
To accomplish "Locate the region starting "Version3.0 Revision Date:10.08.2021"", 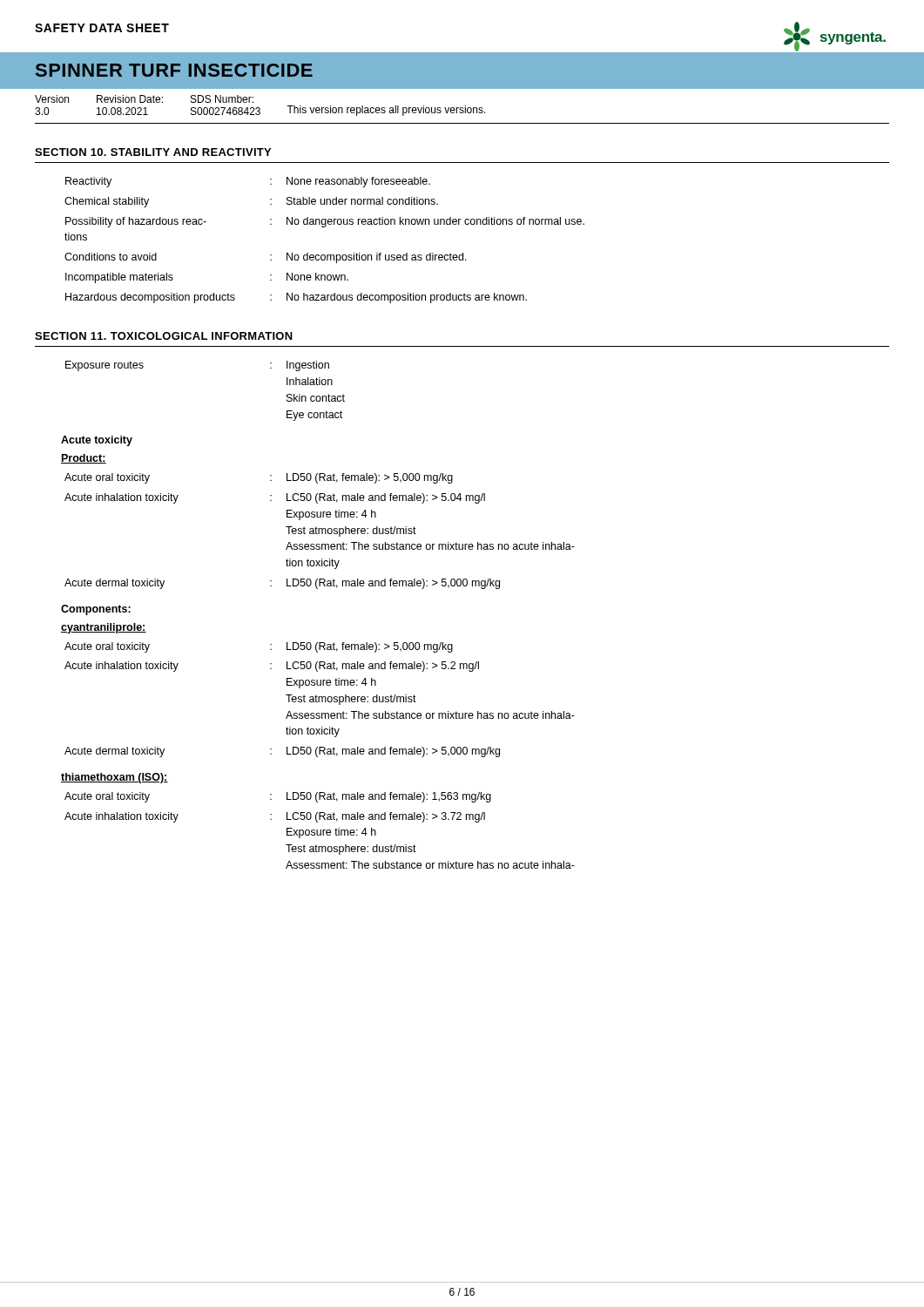I will coord(462,105).
